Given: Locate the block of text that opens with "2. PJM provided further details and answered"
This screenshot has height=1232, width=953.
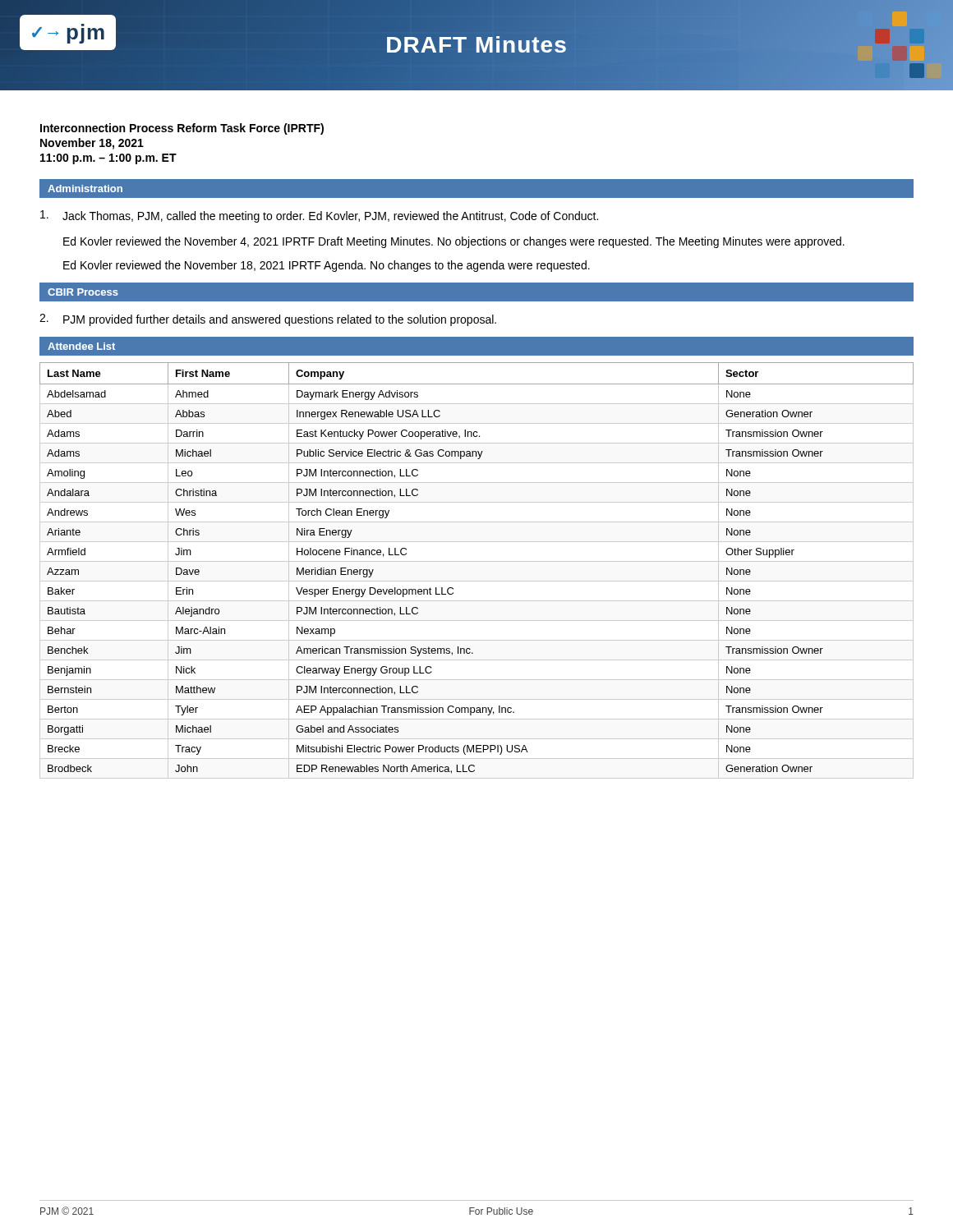Looking at the screenshot, I should click(476, 320).
